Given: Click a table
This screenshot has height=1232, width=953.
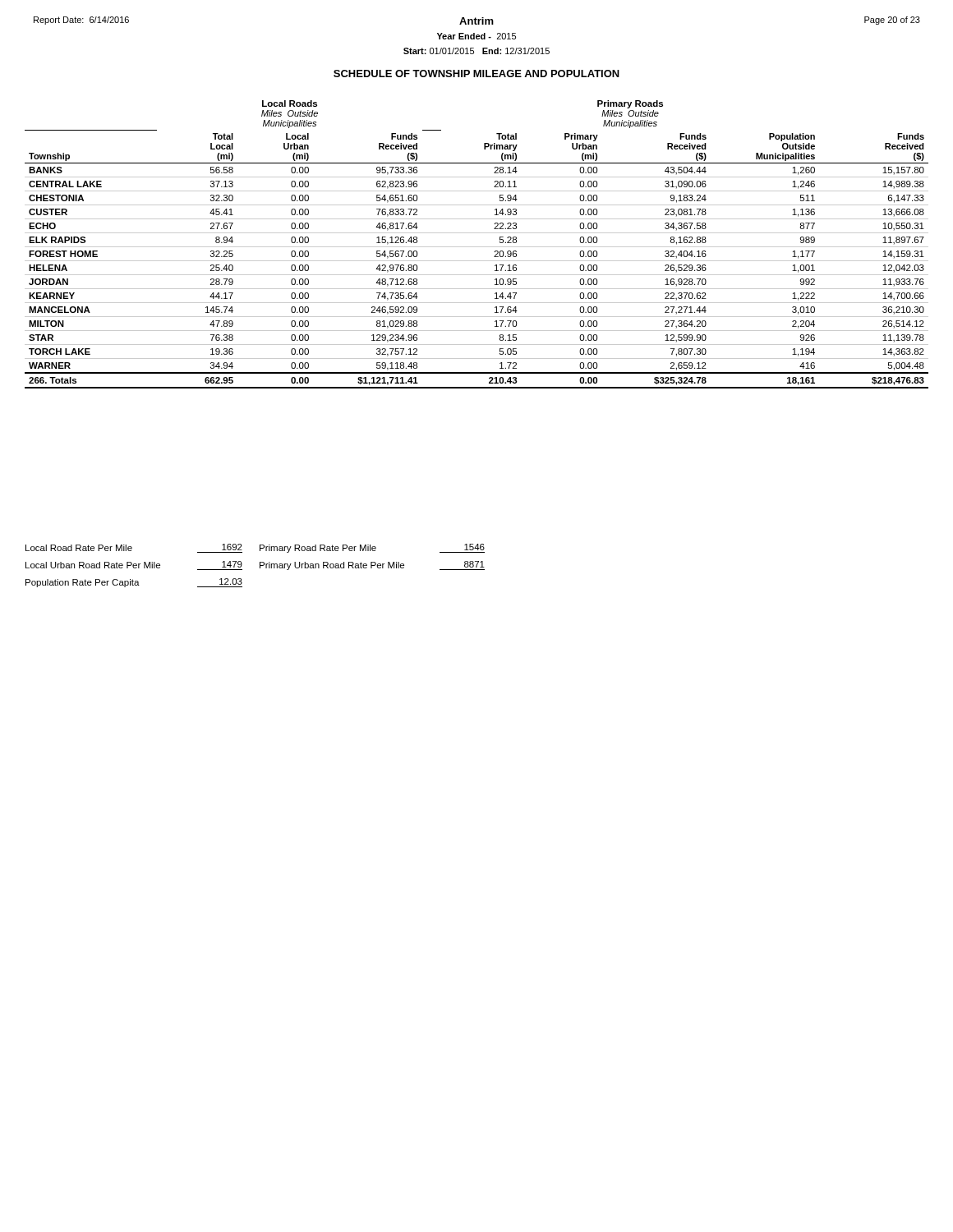Looking at the screenshot, I should pyautogui.click(x=476, y=243).
